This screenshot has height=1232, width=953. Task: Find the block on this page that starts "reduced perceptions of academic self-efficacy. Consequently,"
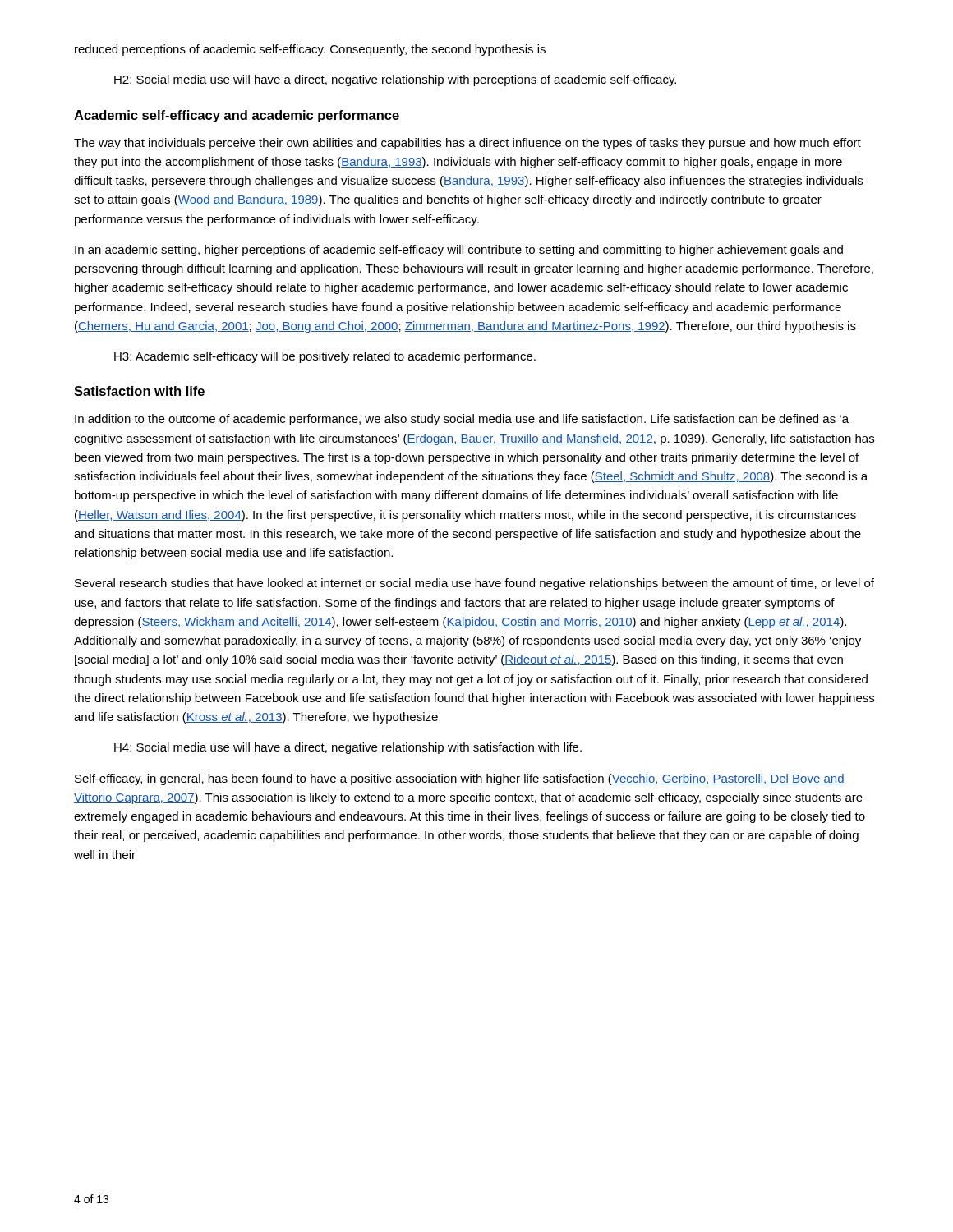pos(476,49)
